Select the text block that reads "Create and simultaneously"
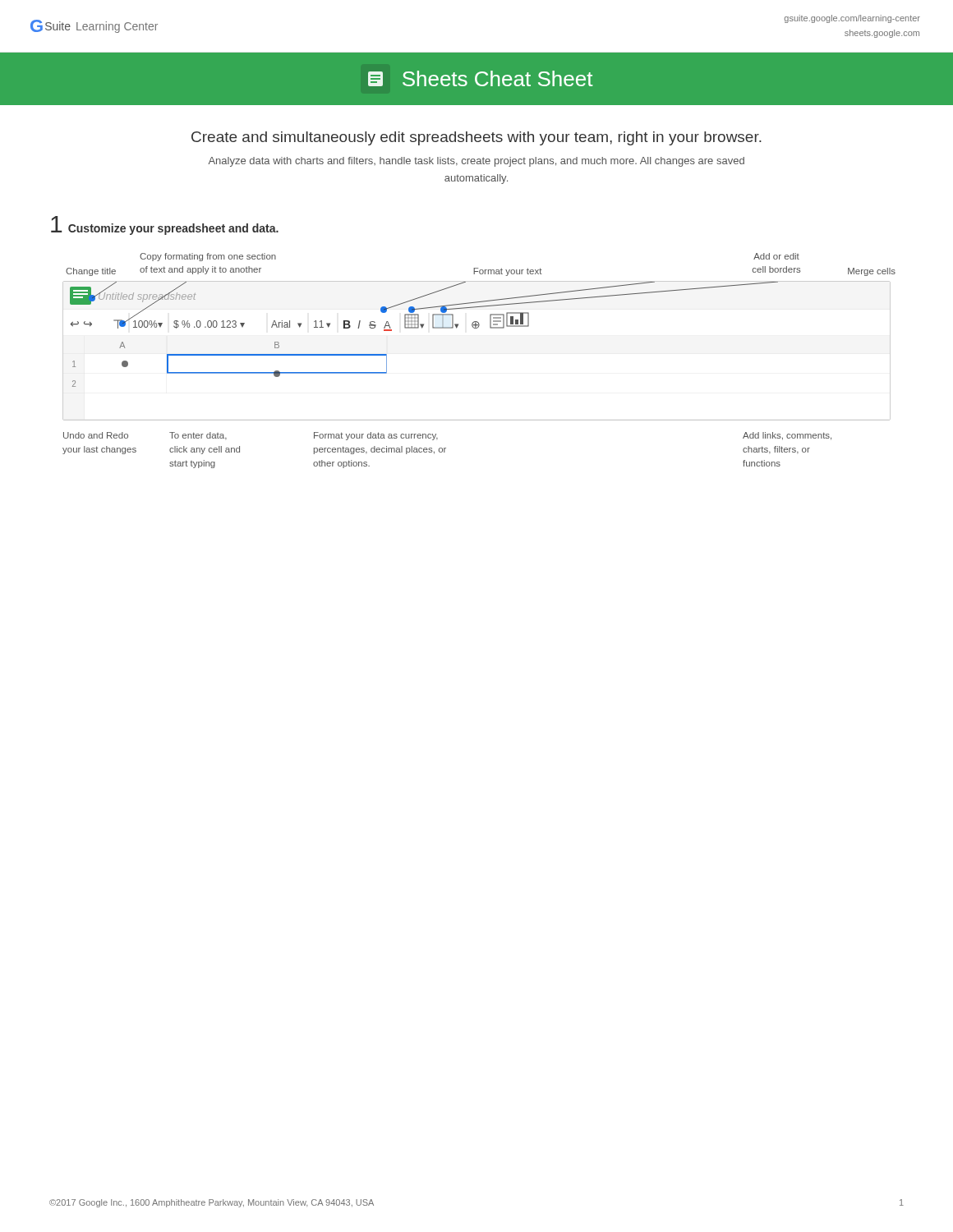The height and width of the screenshot is (1232, 953). pyautogui.click(x=476, y=137)
